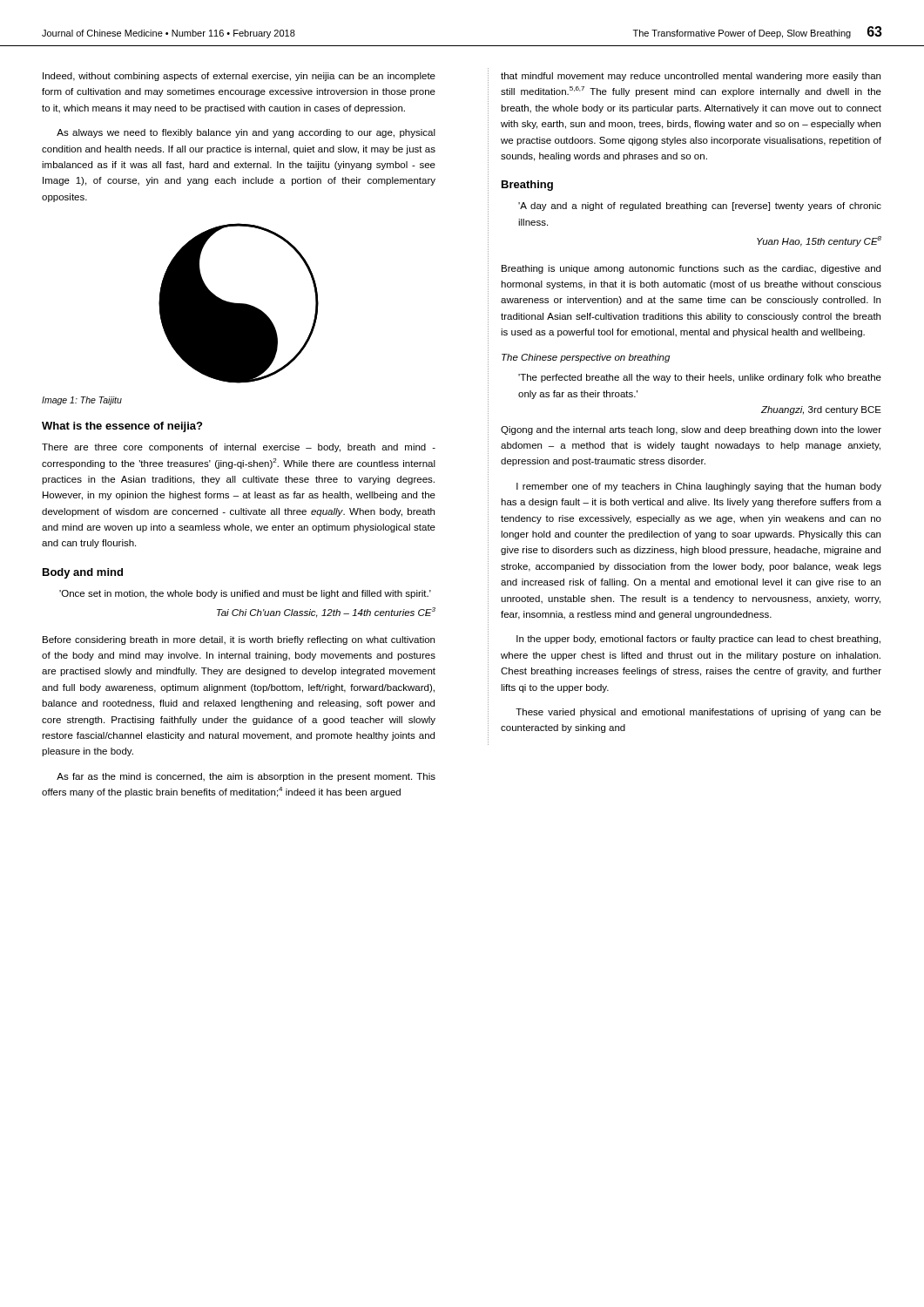The image size is (924, 1307).
Task: Locate the text block containing "'The perfected breathe all the way"
Action: (x=700, y=378)
